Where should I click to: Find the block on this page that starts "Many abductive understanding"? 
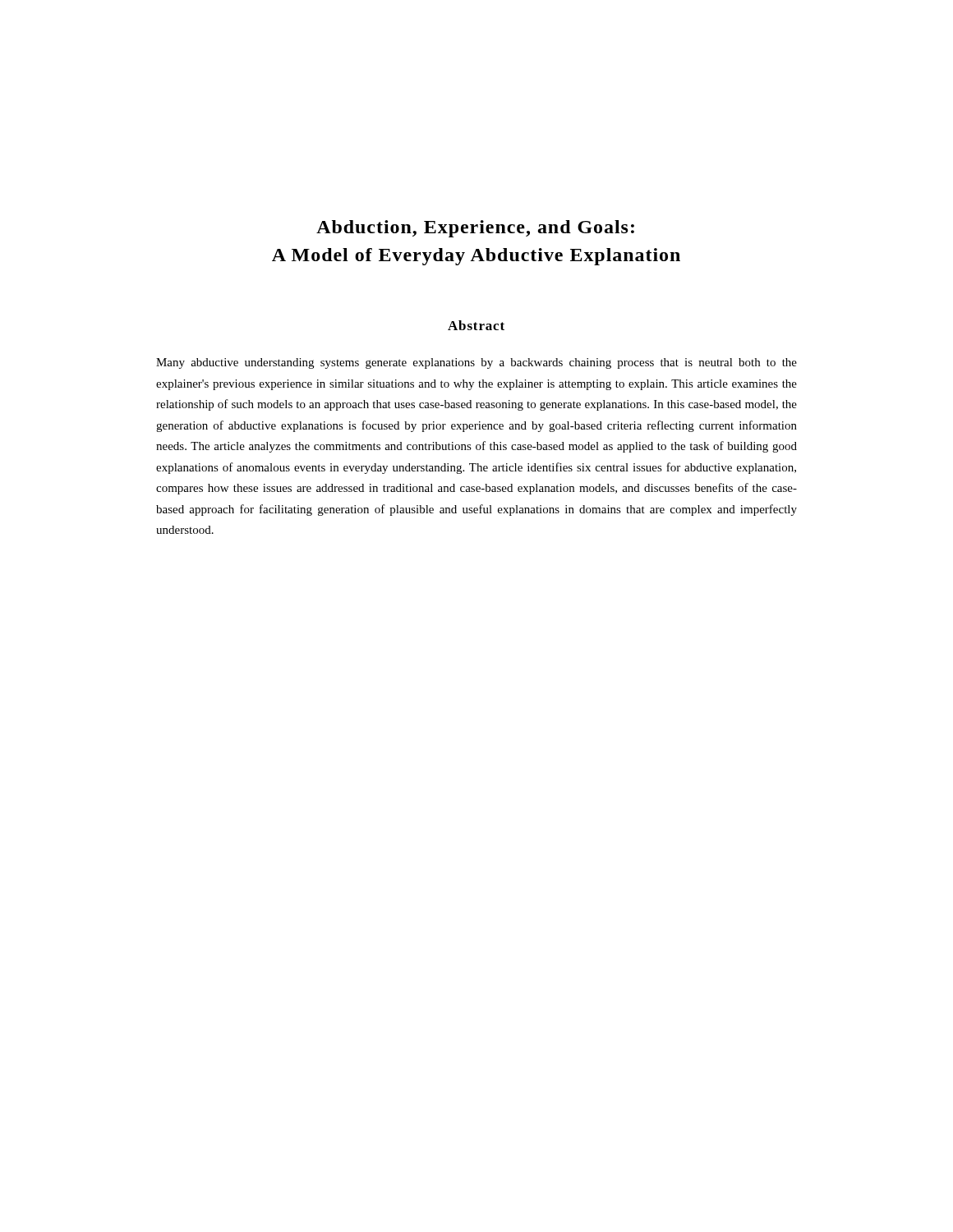476,446
